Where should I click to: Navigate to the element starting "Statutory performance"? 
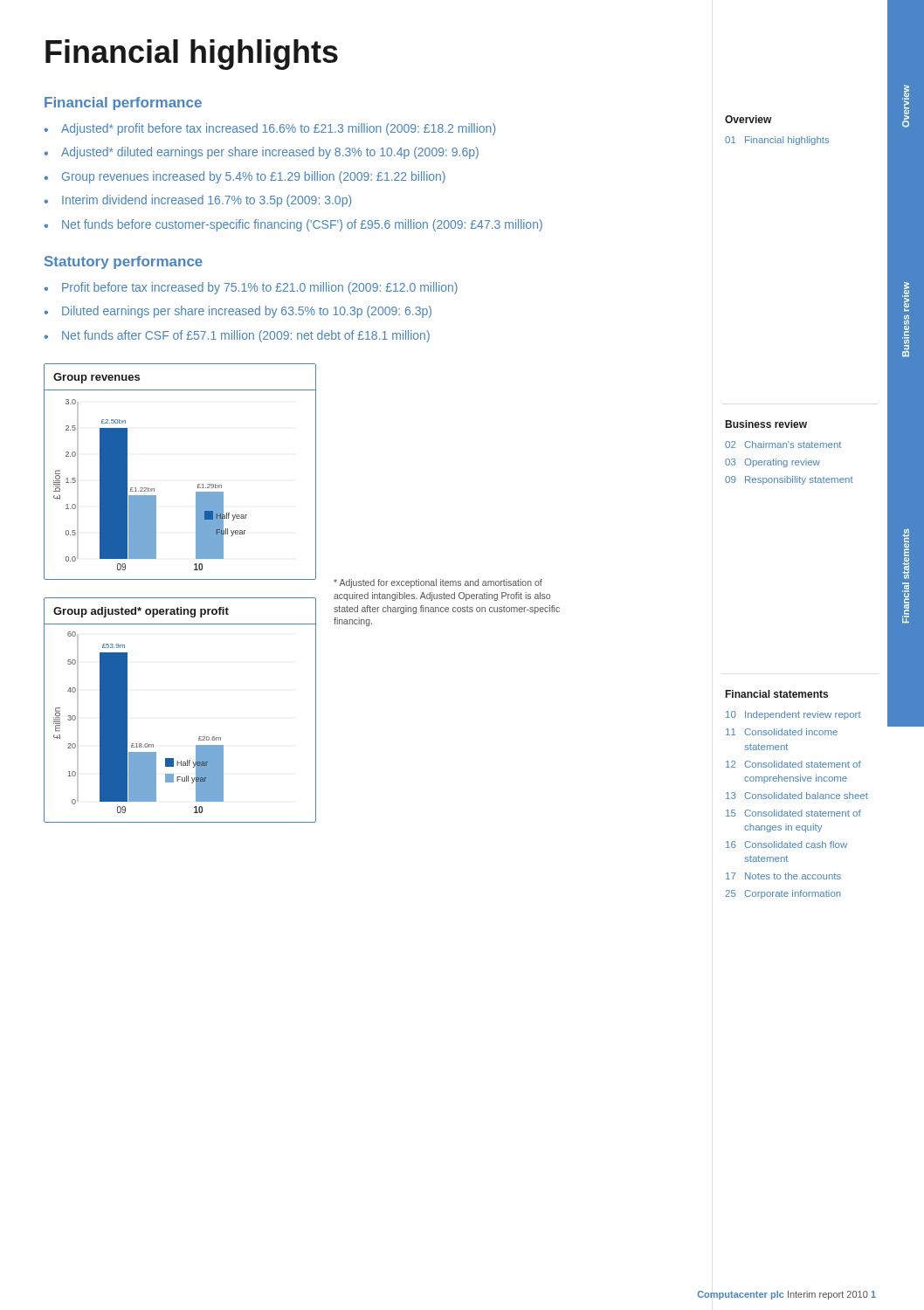pos(123,261)
